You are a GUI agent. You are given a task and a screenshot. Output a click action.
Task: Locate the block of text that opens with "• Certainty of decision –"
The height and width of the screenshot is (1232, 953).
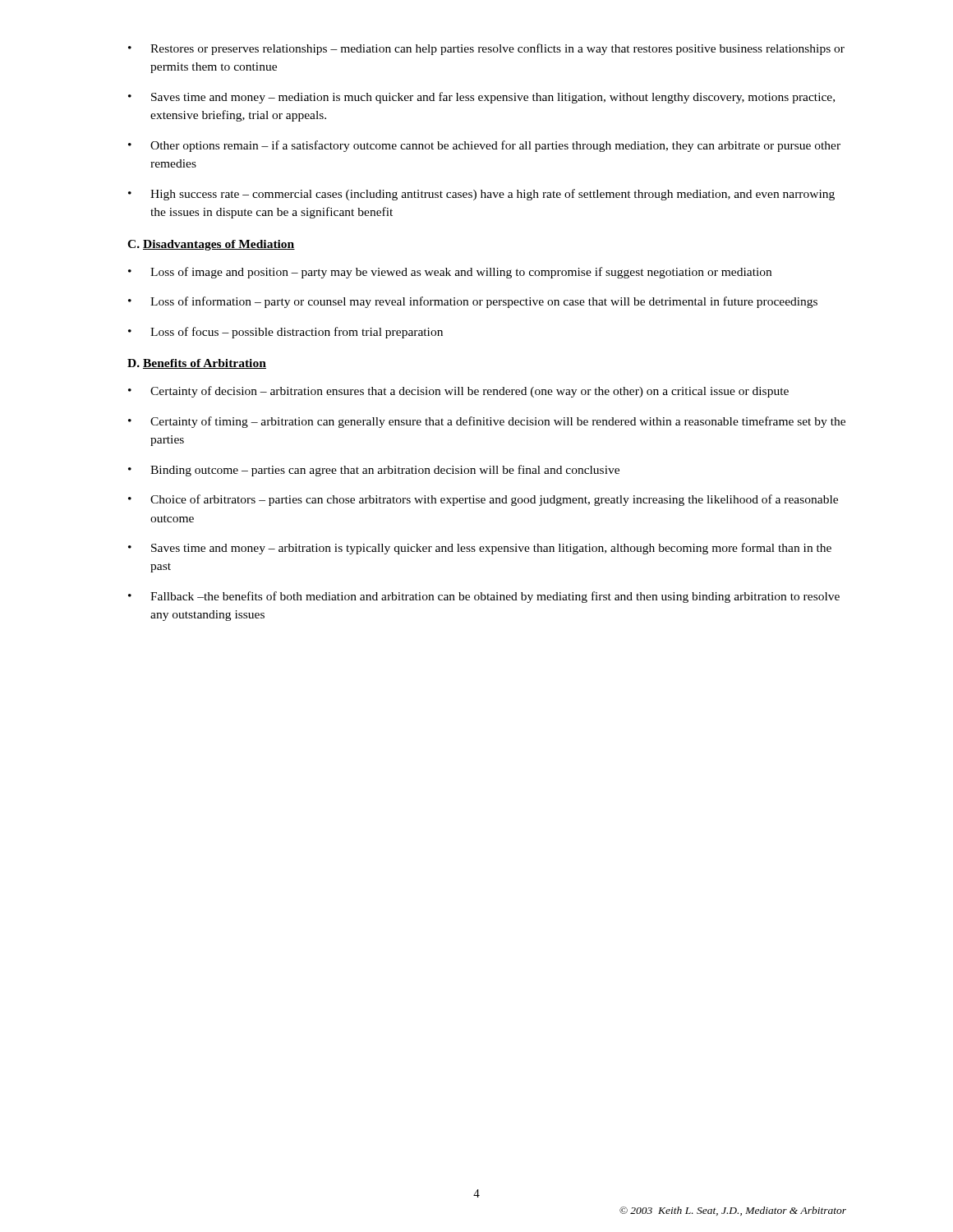coord(487,391)
